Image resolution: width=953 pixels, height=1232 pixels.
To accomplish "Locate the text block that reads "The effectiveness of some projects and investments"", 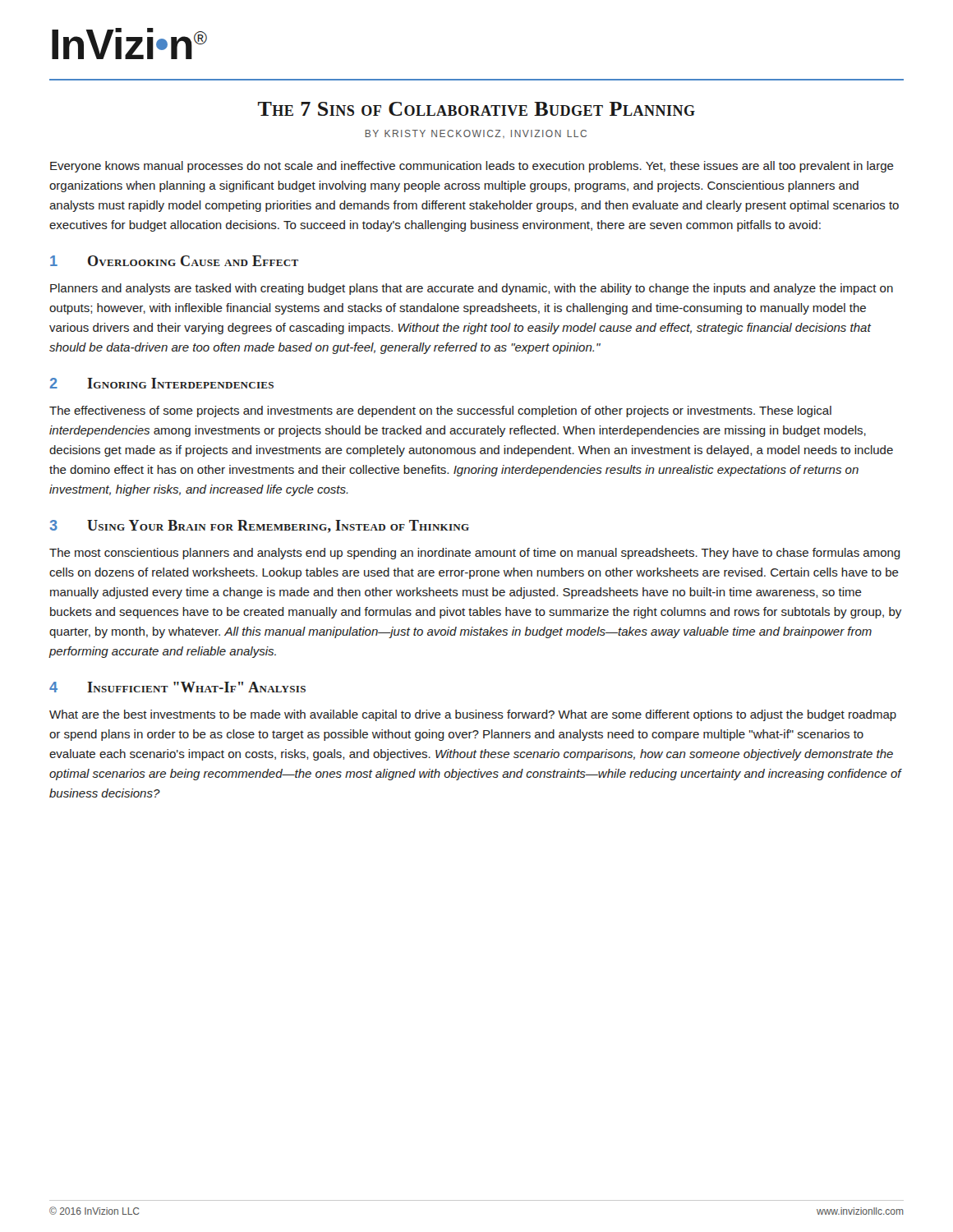I will pyautogui.click(x=471, y=450).
